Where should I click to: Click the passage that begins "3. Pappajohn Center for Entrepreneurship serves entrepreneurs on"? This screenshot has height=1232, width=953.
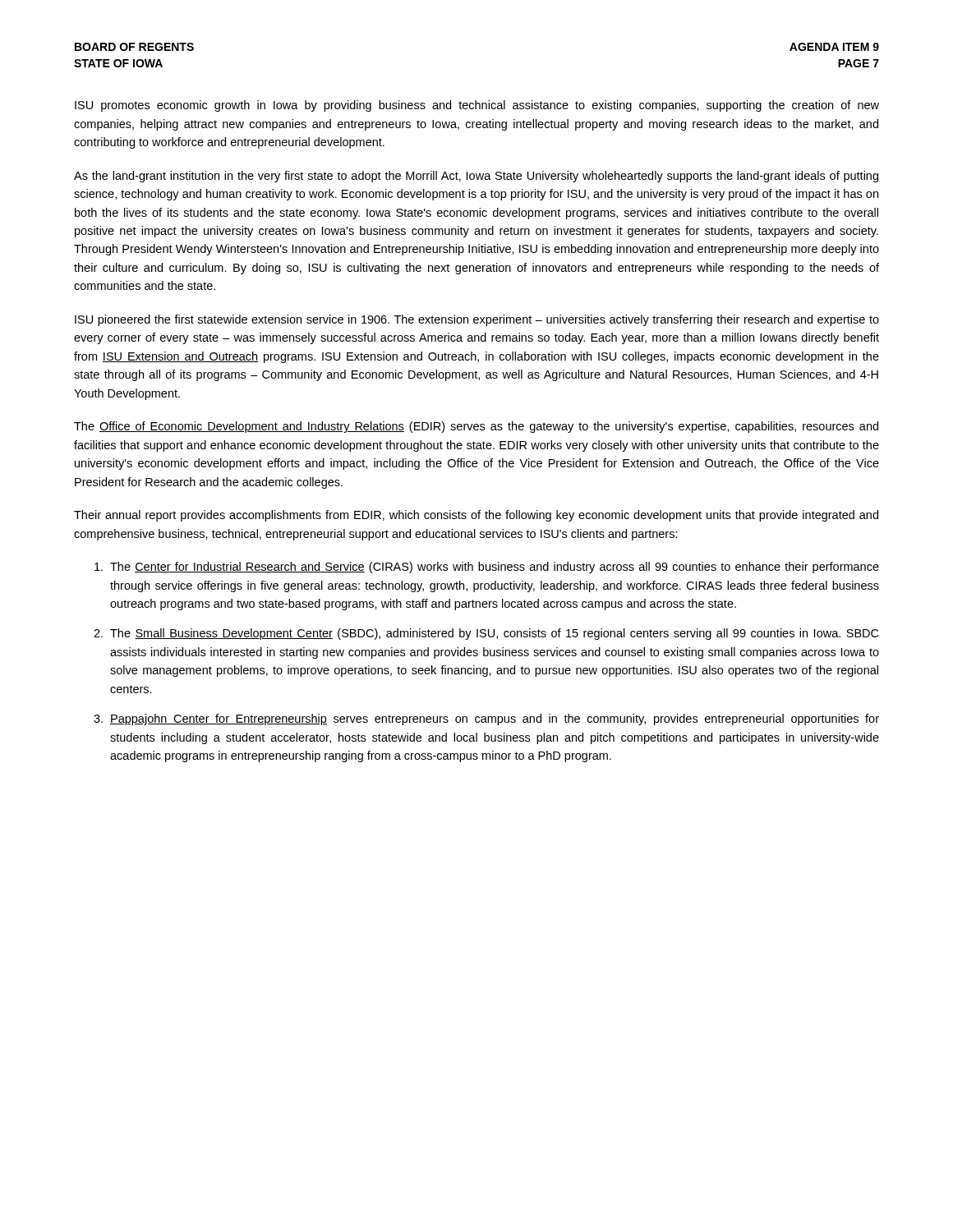476,738
